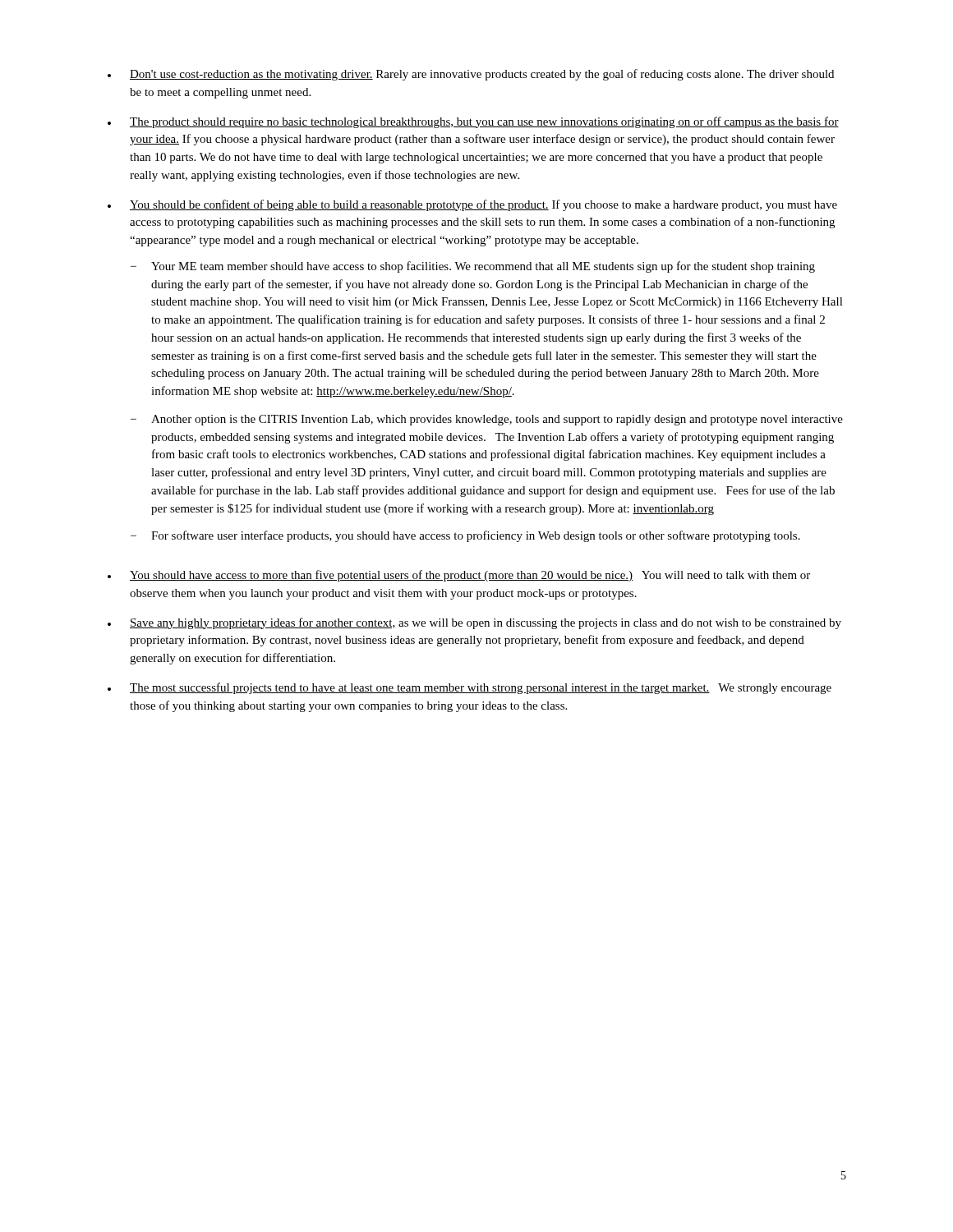Point to the block beginning "• The most successful projects"

pos(476,697)
